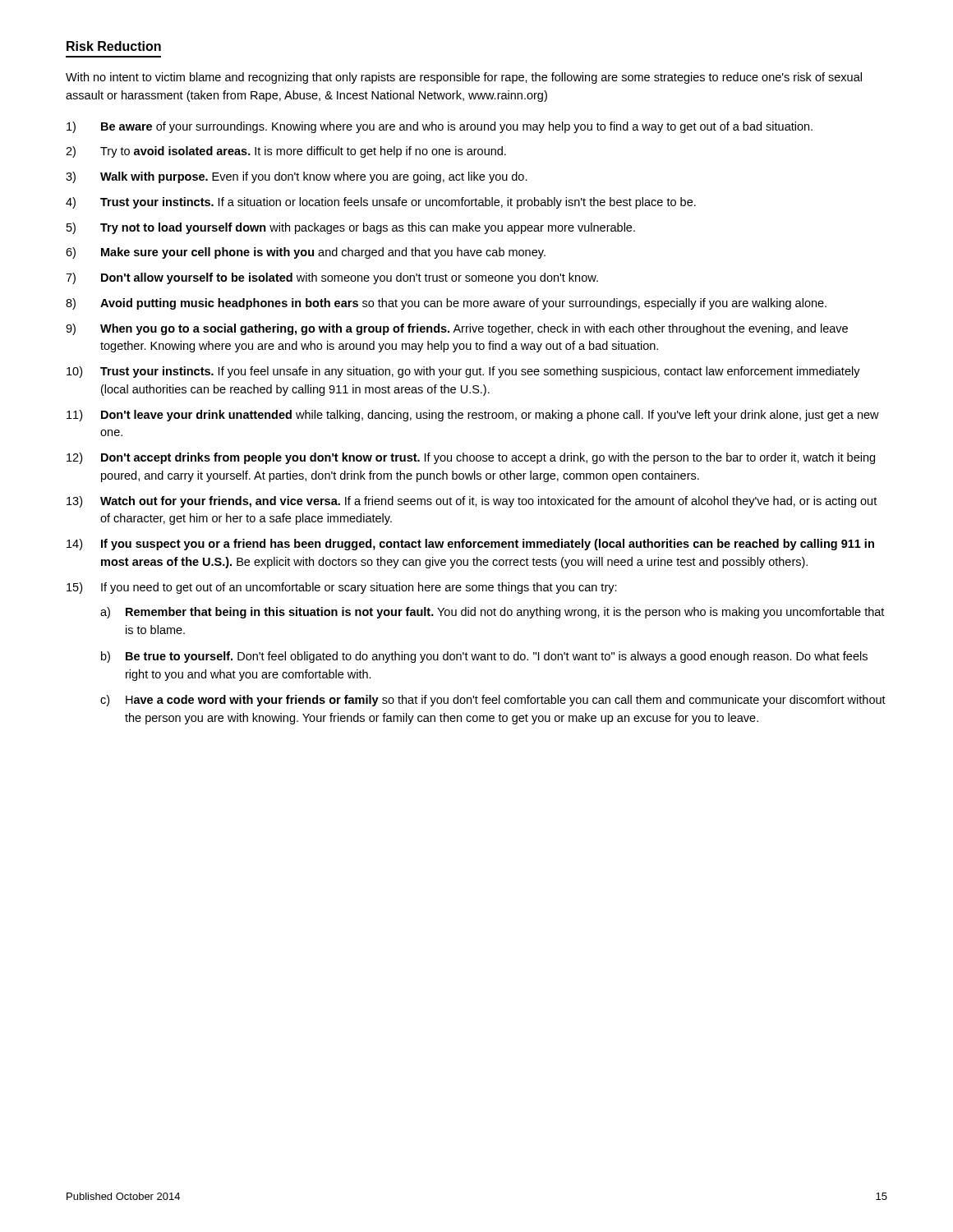
Task: Where is the passage that starts "11) Don't leave your drink unattended"?
Action: coord(476,424)
